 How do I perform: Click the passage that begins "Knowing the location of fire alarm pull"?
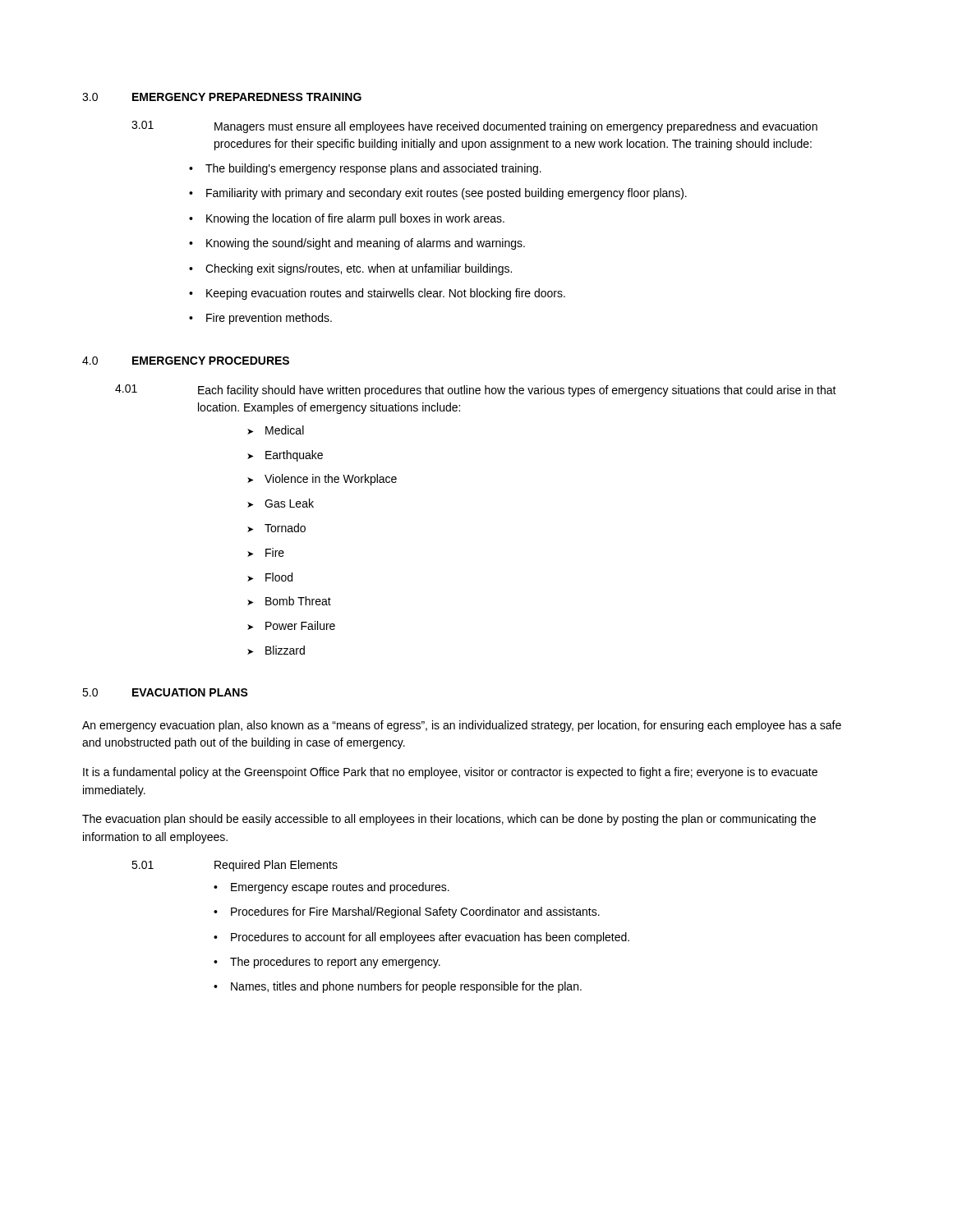tap(347, 219)
